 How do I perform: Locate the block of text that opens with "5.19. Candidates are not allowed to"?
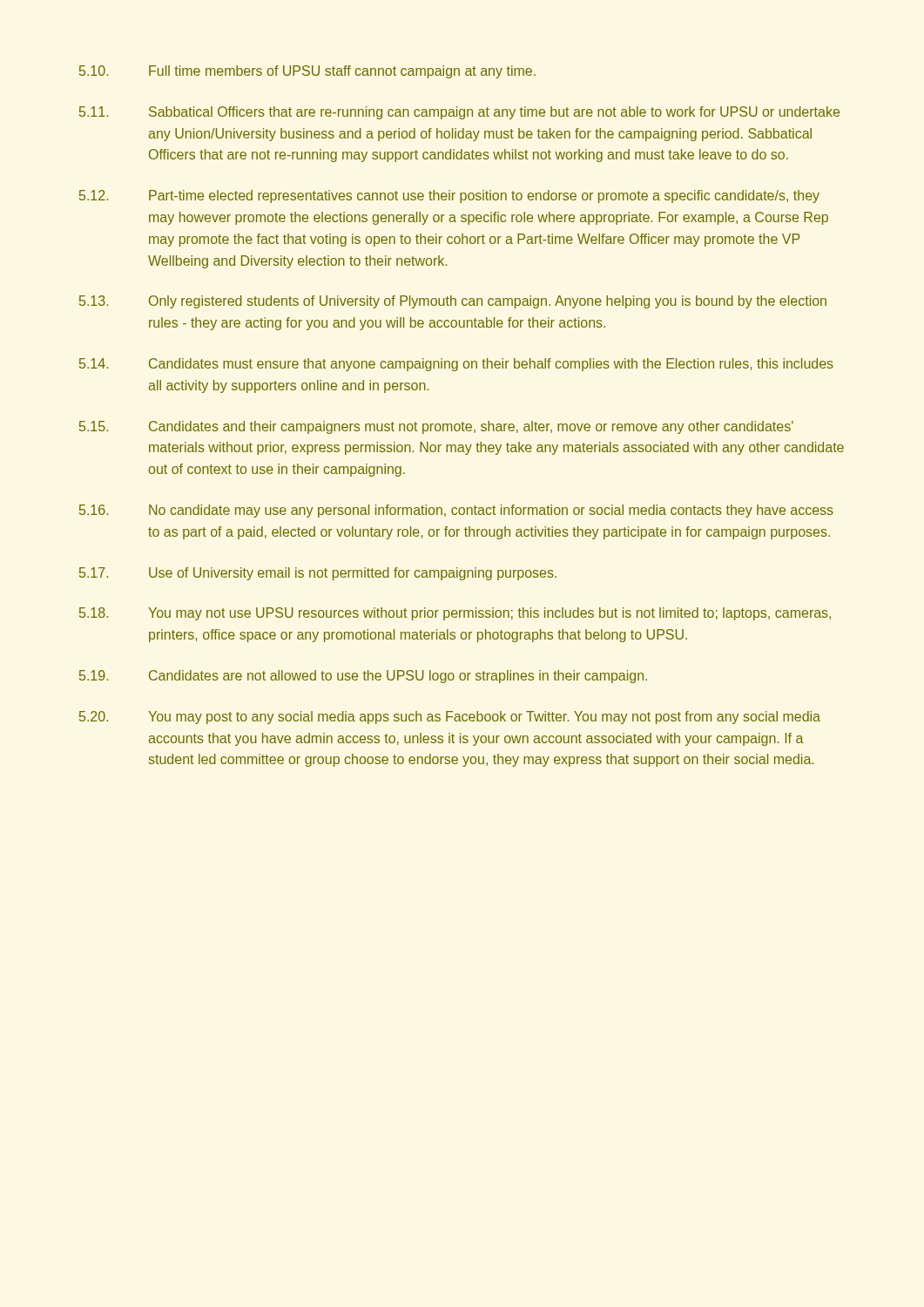point(462,676)
